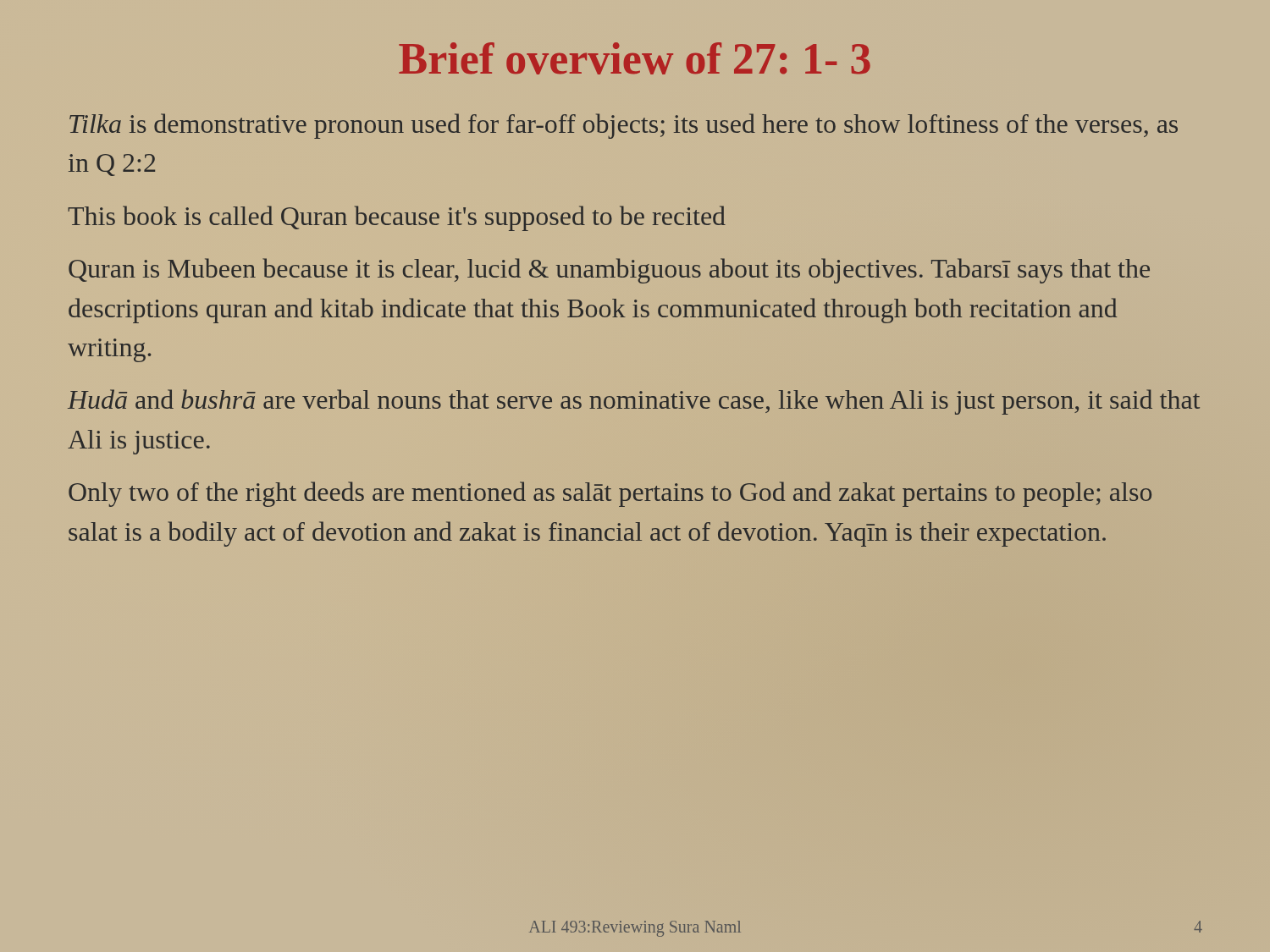Image resolution: width=1270 pixels, height=952 pixels.
Task: Find the text block with the text "Only two of"
Action: click(x=610, y=511)
